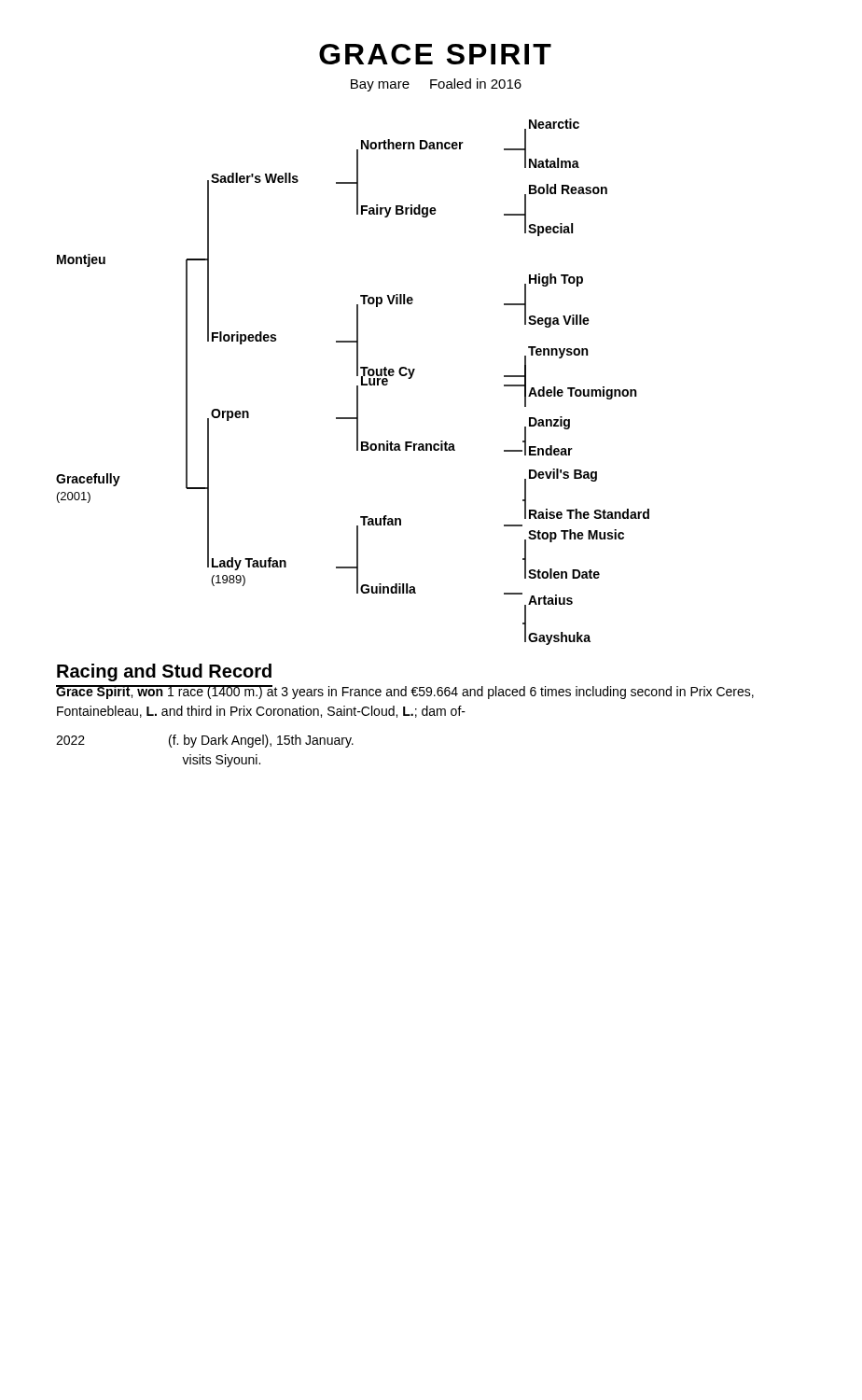Locate the title with the text "GRACE SPIRIT"

436,54
